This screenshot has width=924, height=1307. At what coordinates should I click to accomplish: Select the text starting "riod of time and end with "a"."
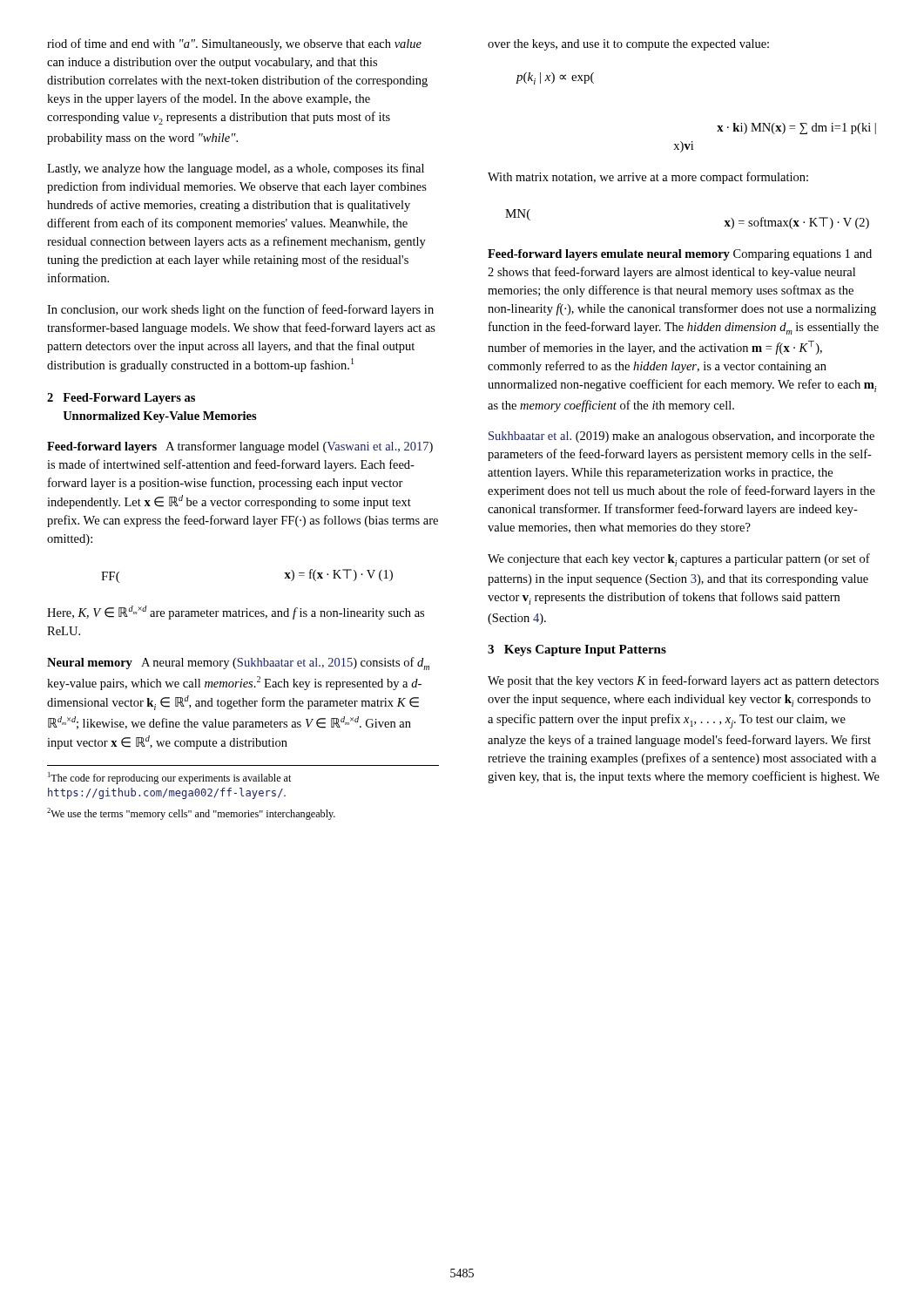(x=243, y=205)
